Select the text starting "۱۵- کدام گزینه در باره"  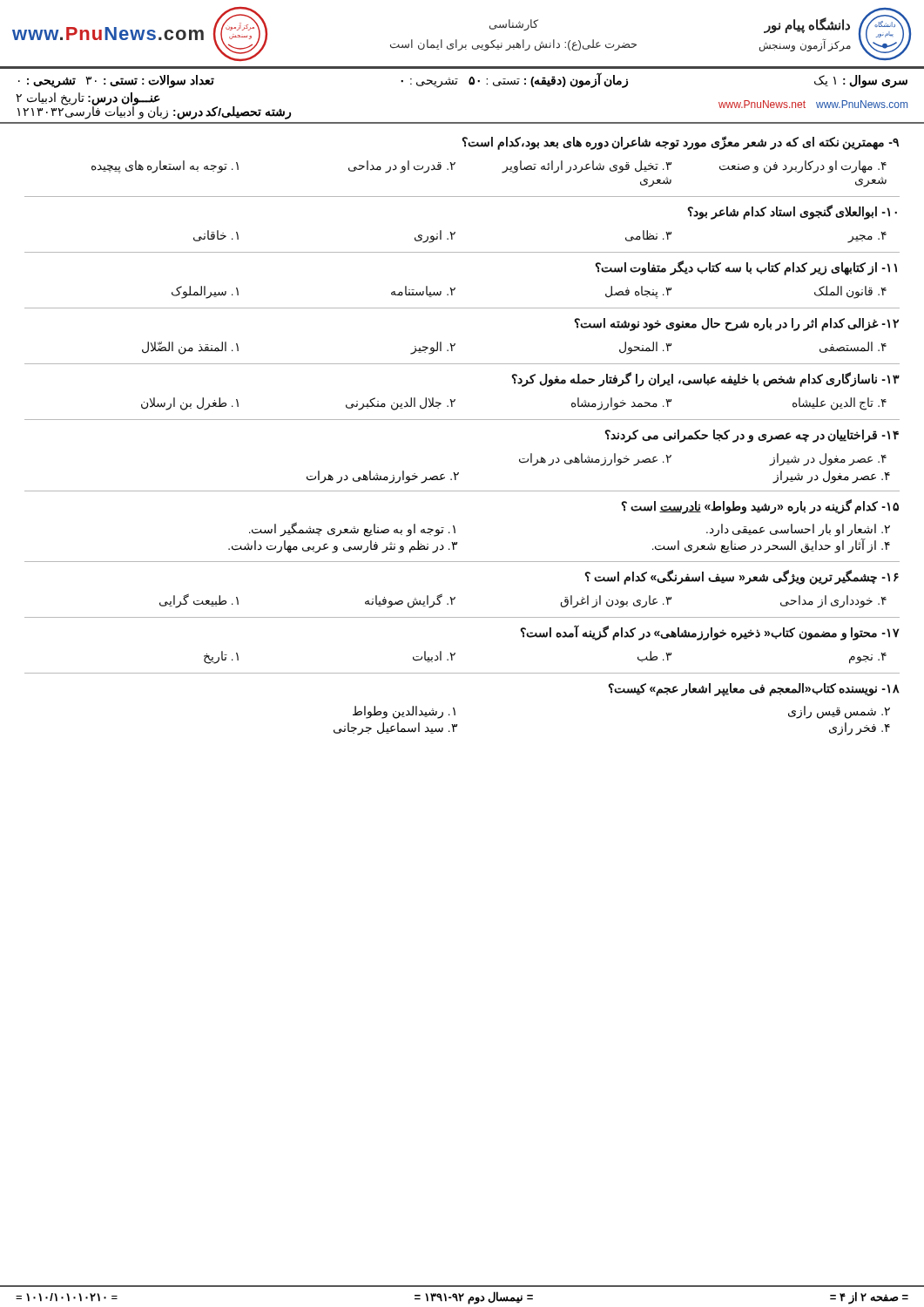(x=462, y=525)
